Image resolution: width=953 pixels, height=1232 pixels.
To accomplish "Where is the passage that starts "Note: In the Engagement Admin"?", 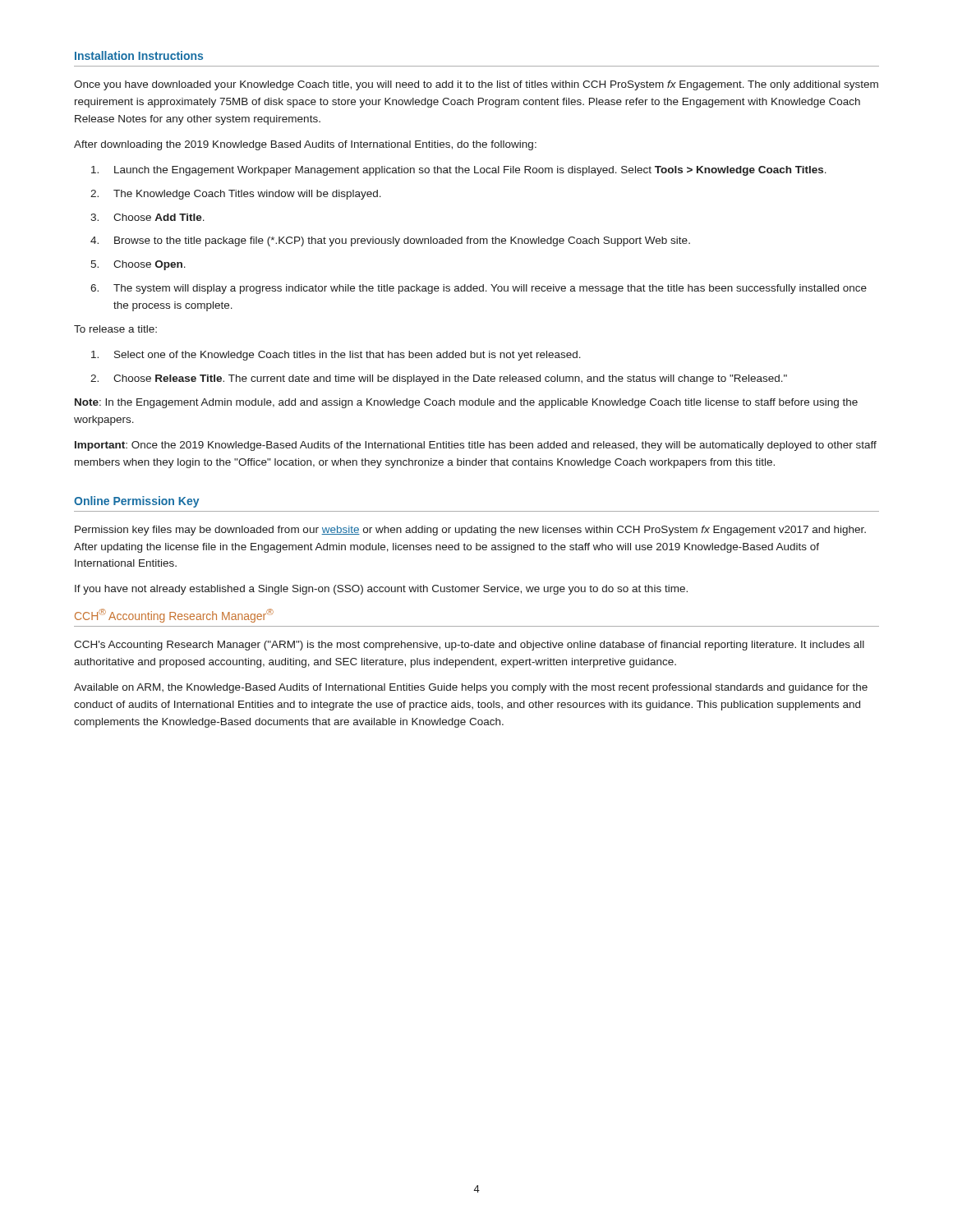I will (466, 411).
